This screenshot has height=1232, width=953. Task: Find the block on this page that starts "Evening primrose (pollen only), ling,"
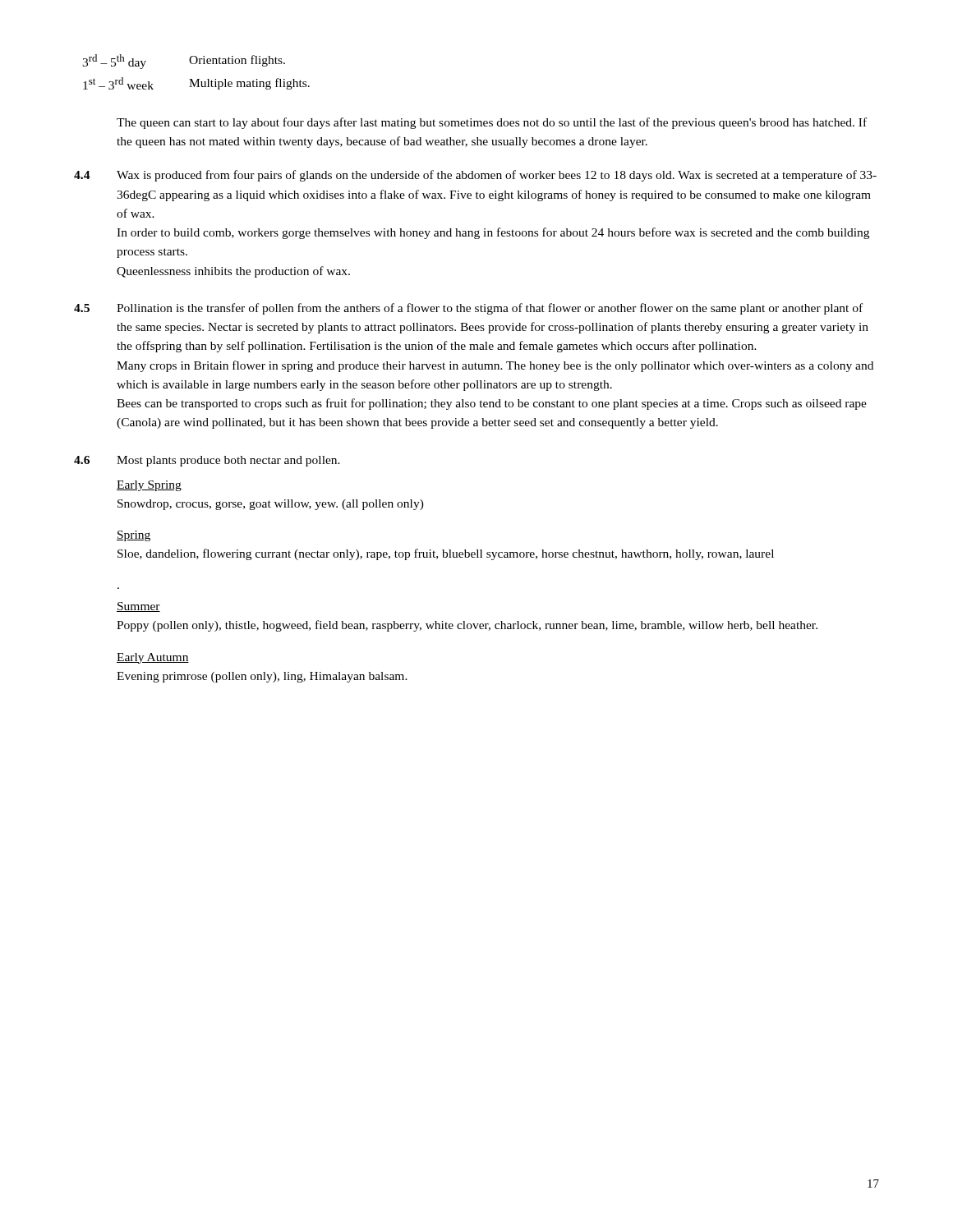tap(262, 675)
